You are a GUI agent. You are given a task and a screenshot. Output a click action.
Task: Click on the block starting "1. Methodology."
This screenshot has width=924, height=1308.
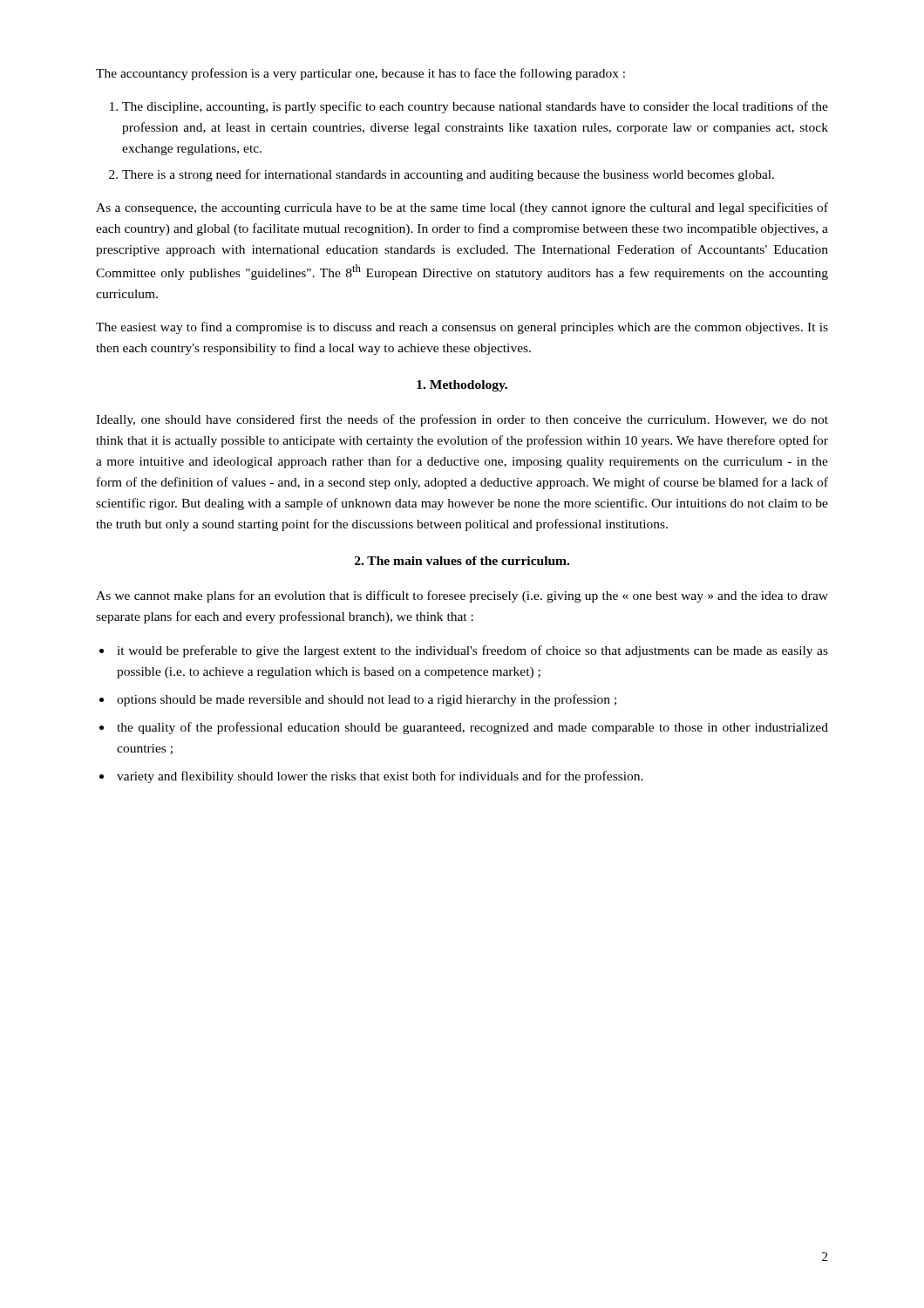pos(462,385)
